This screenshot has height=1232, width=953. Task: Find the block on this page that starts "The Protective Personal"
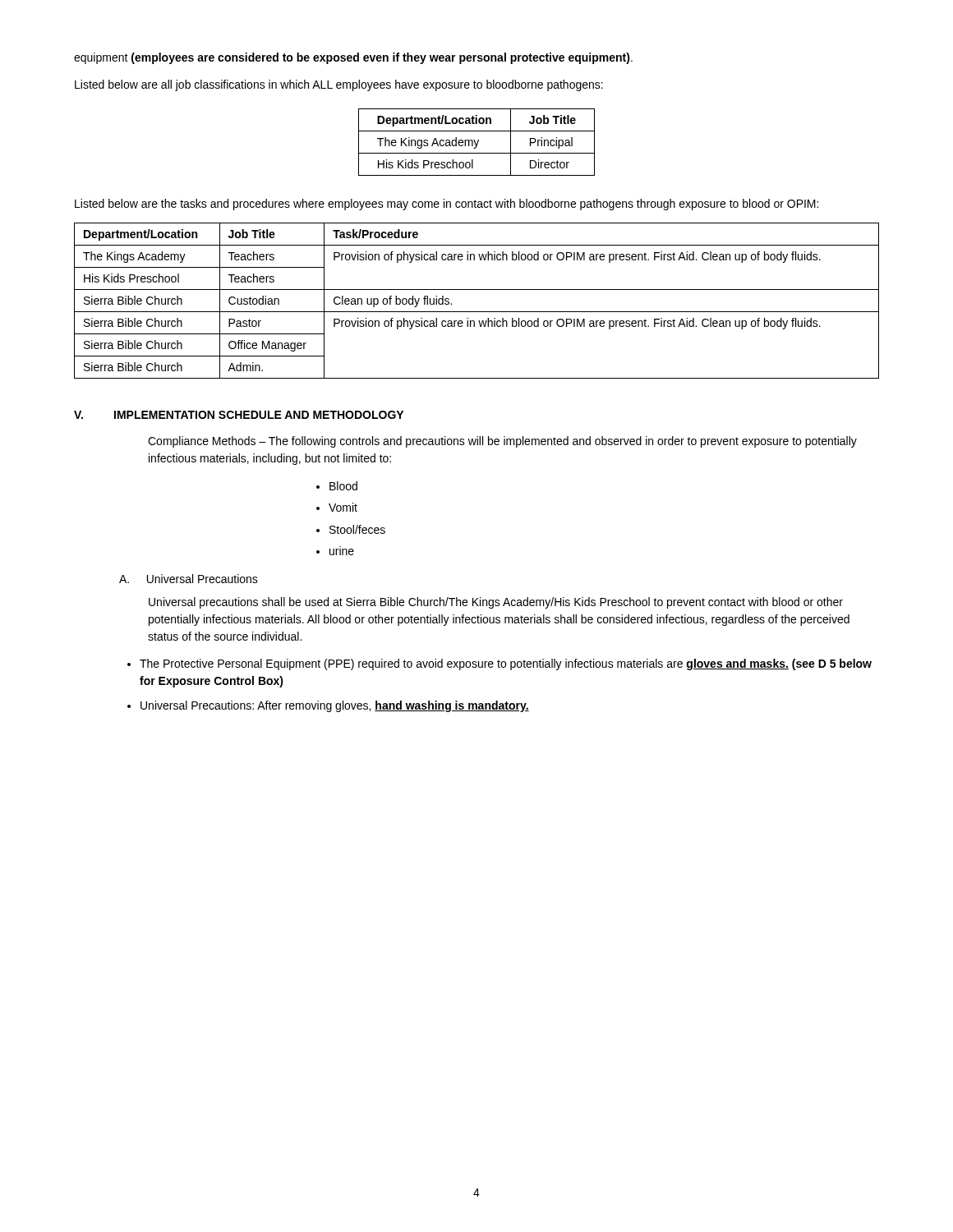tap(506, 672)
